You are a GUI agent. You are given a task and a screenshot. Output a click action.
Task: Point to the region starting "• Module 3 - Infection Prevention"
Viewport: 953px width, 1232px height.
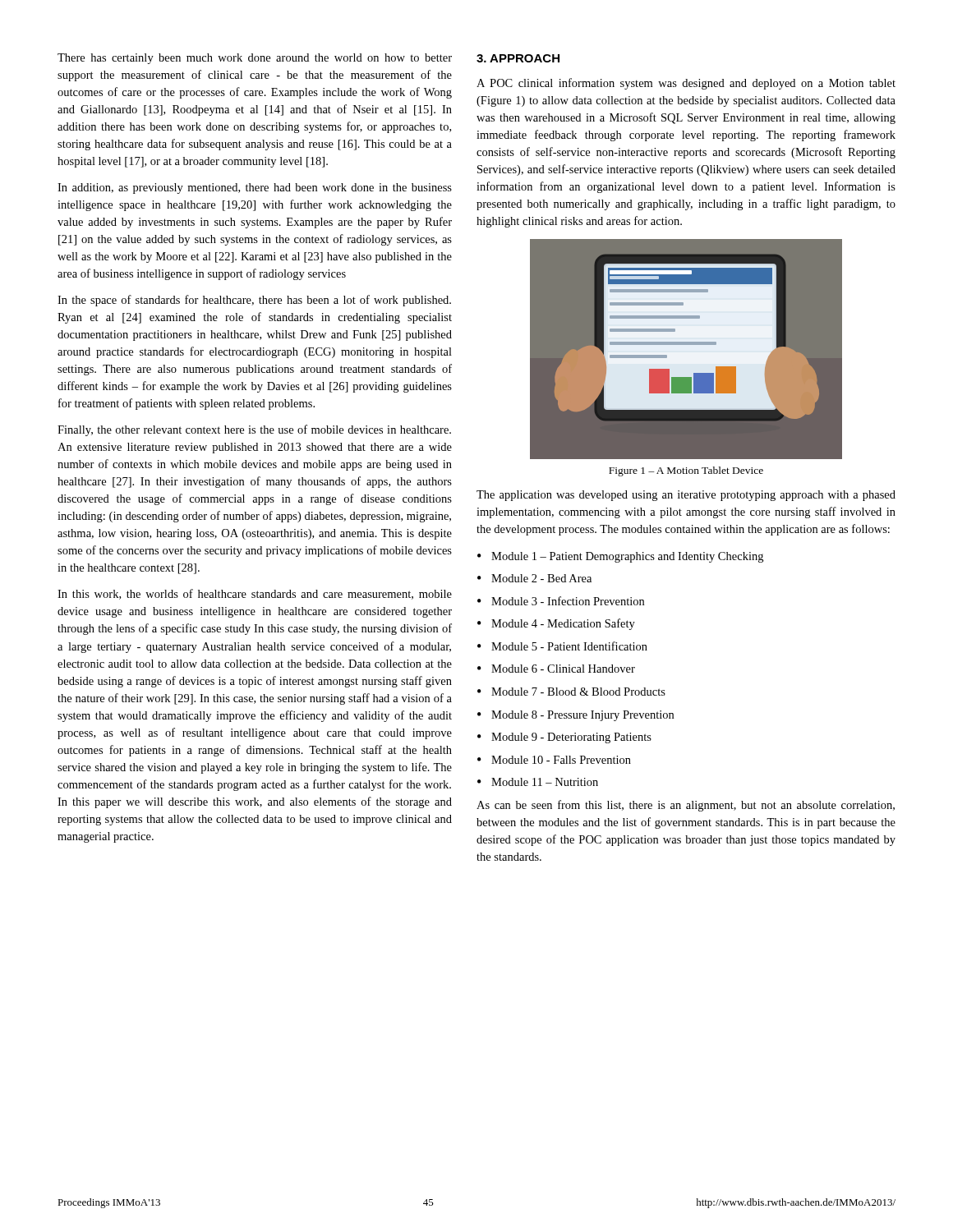[x=561, y=601]
